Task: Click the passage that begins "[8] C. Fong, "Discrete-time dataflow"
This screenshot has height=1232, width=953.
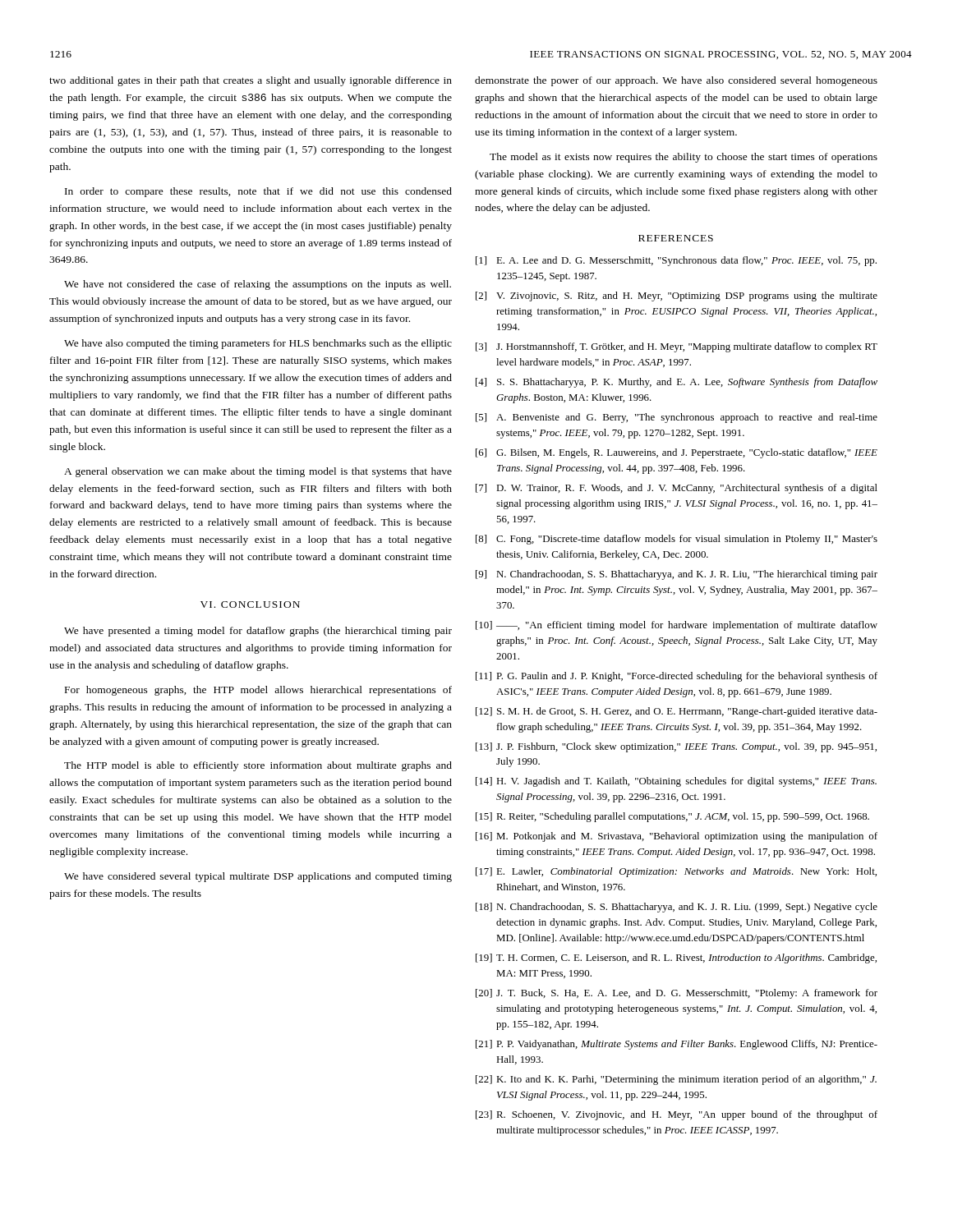Action: [x=676, y=547]
